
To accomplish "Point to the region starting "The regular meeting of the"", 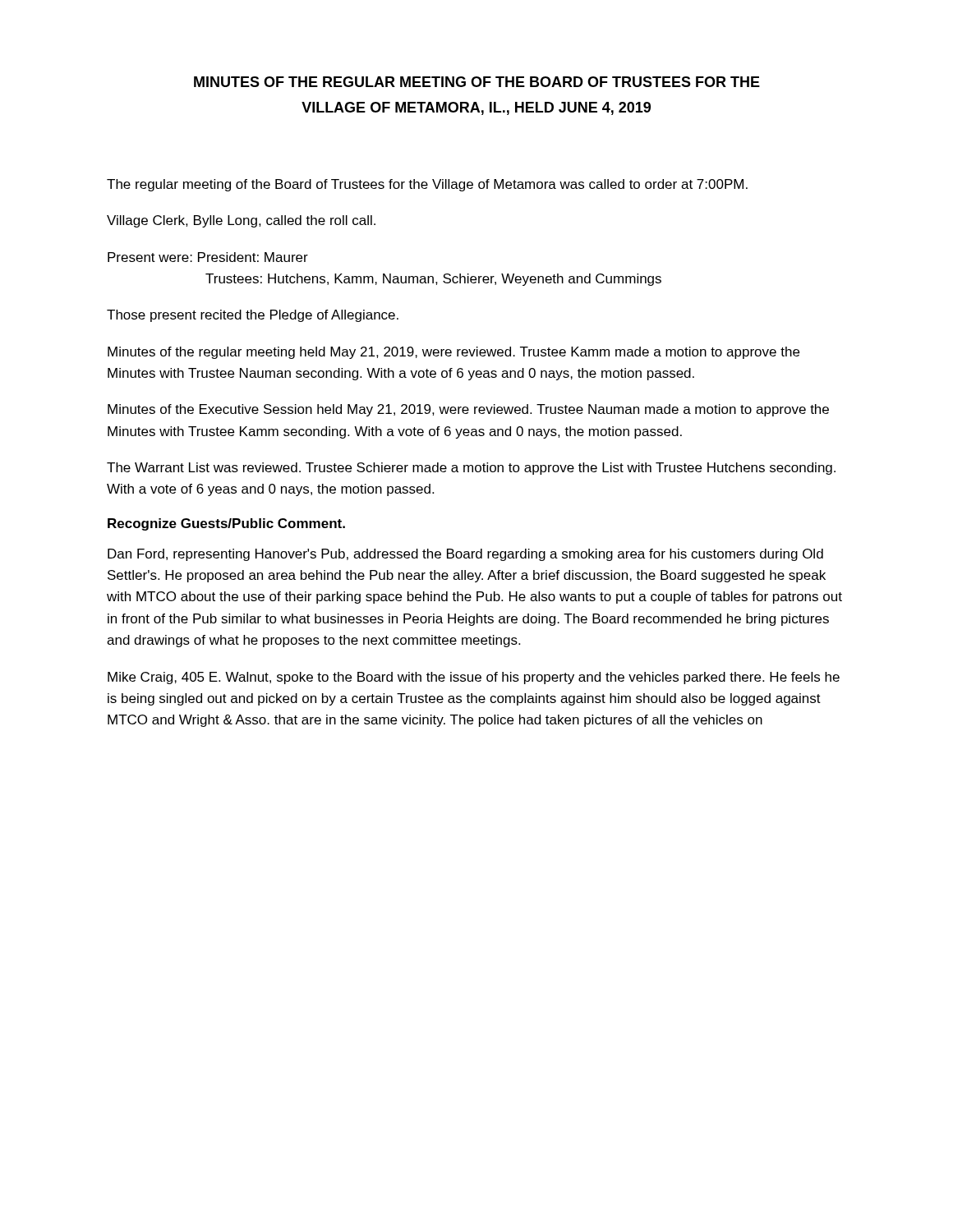I will (x=428, y=184).
